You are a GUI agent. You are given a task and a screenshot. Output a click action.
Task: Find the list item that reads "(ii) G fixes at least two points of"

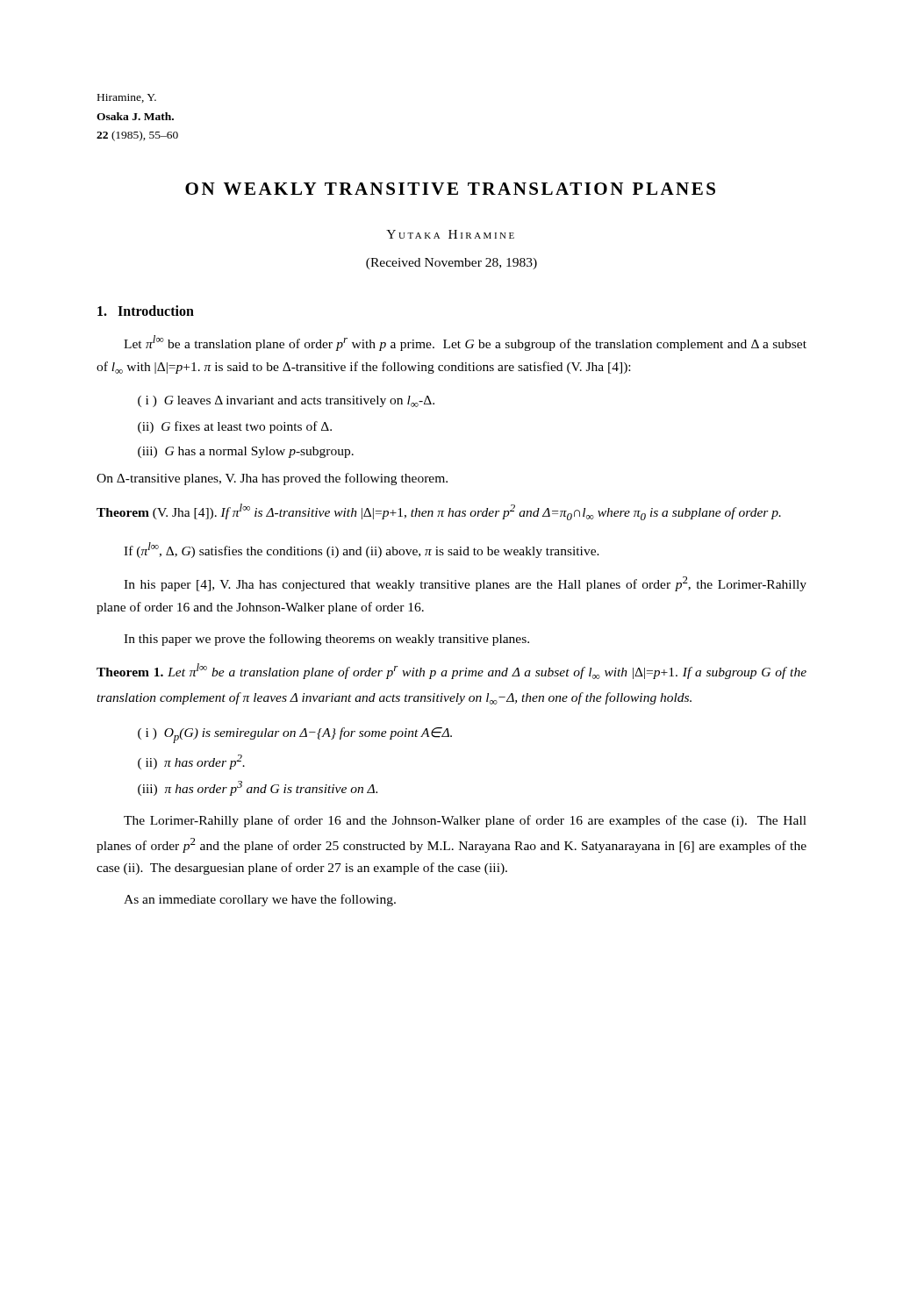[235, 426]
